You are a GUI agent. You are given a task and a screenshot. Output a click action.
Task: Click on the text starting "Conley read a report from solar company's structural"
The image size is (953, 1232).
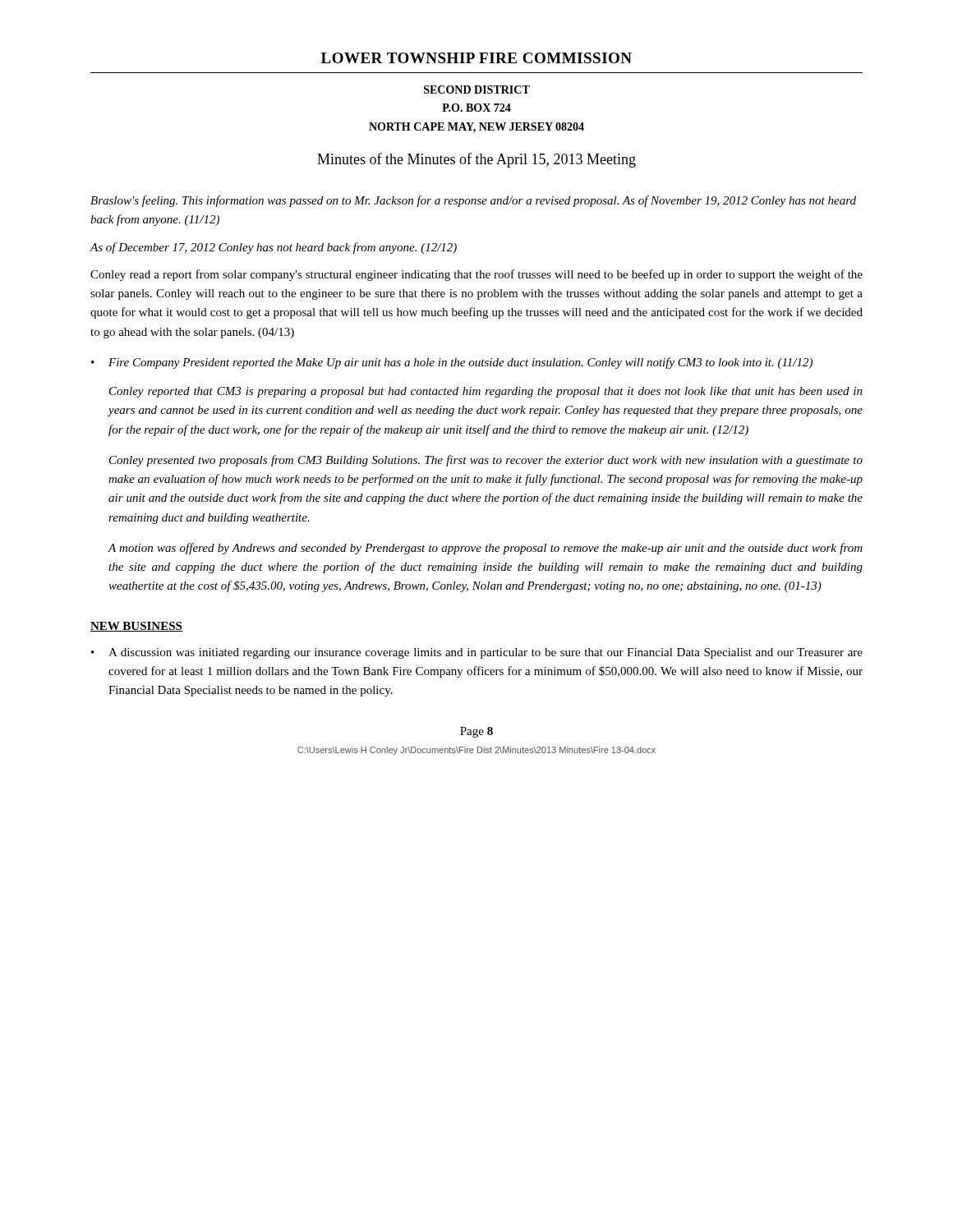point(476,303)
